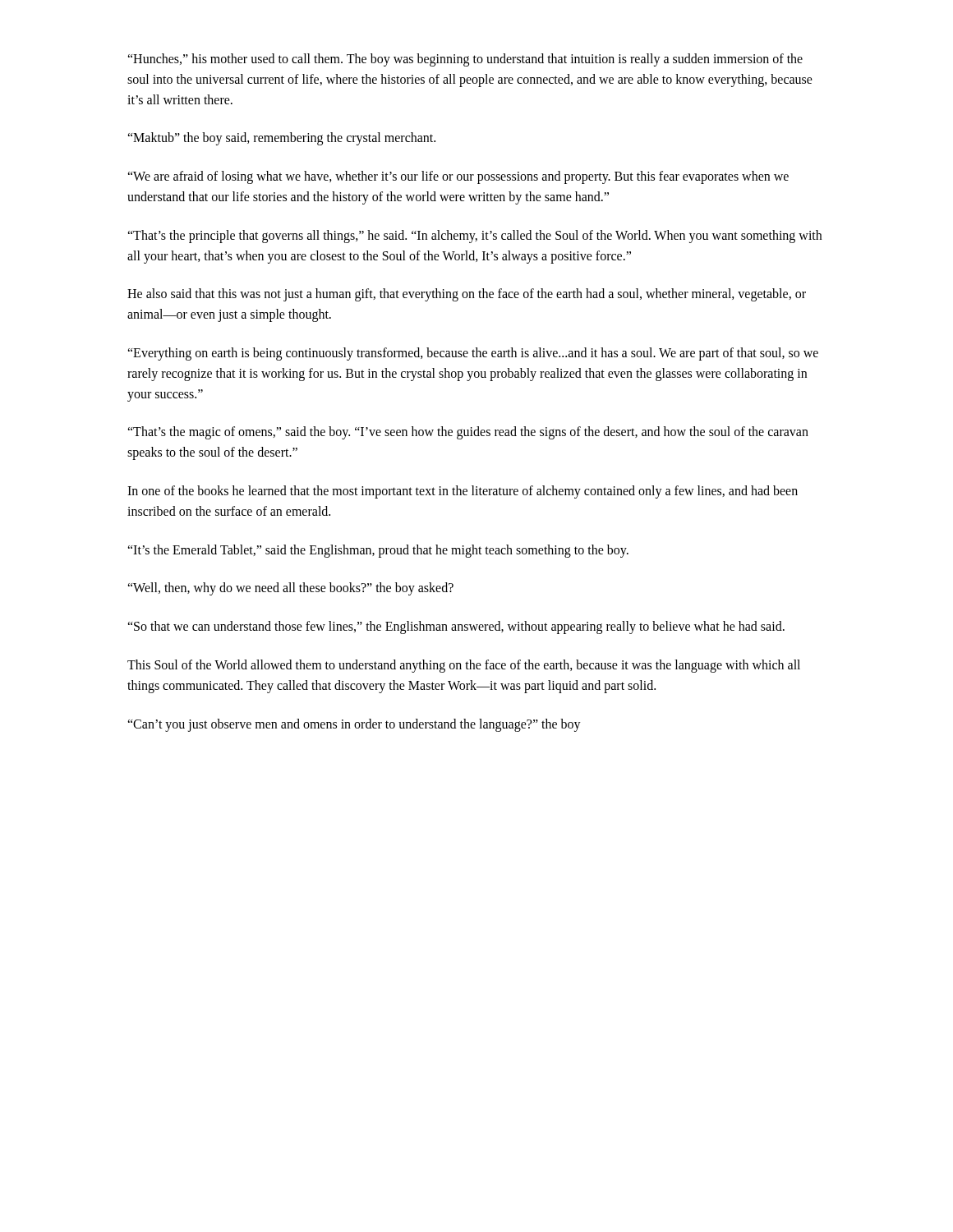Locate the text block with the text "“Everything on earth"
This screenshot has width=953, height=1232.
(473, 373)
